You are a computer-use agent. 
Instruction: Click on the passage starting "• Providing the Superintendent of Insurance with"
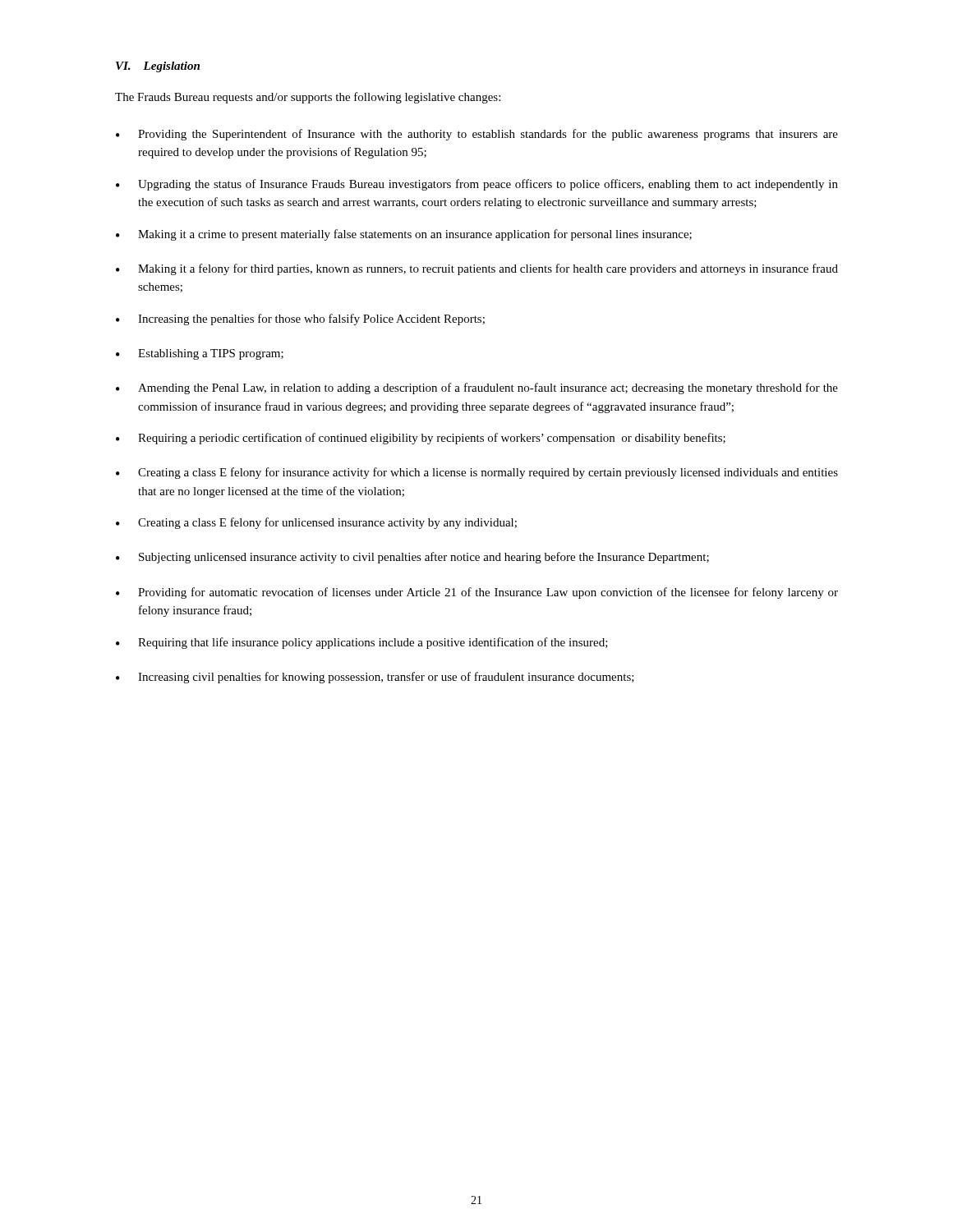click(x=476, y=143)
